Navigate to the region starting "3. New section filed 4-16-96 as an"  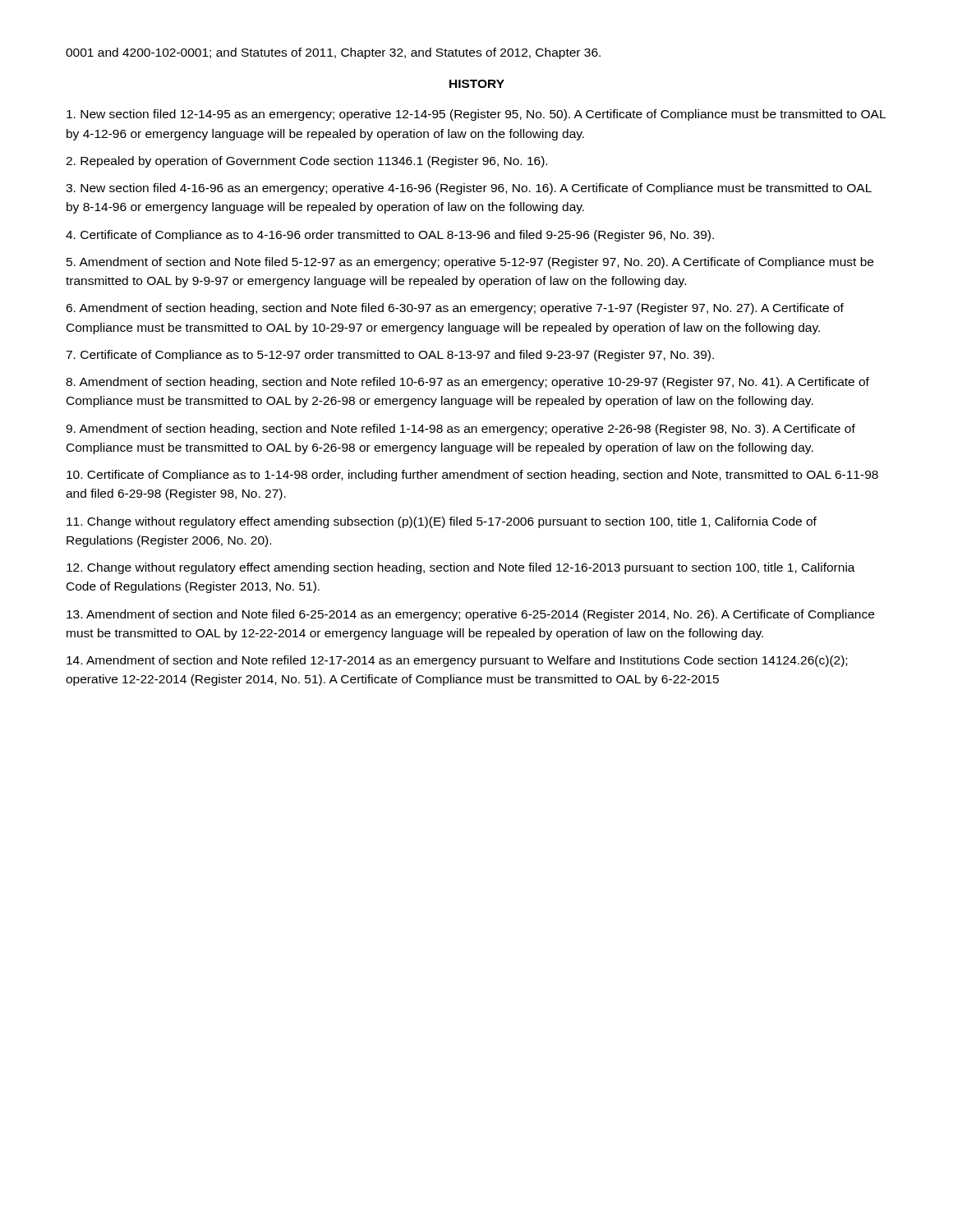click(x=469, y=197)
